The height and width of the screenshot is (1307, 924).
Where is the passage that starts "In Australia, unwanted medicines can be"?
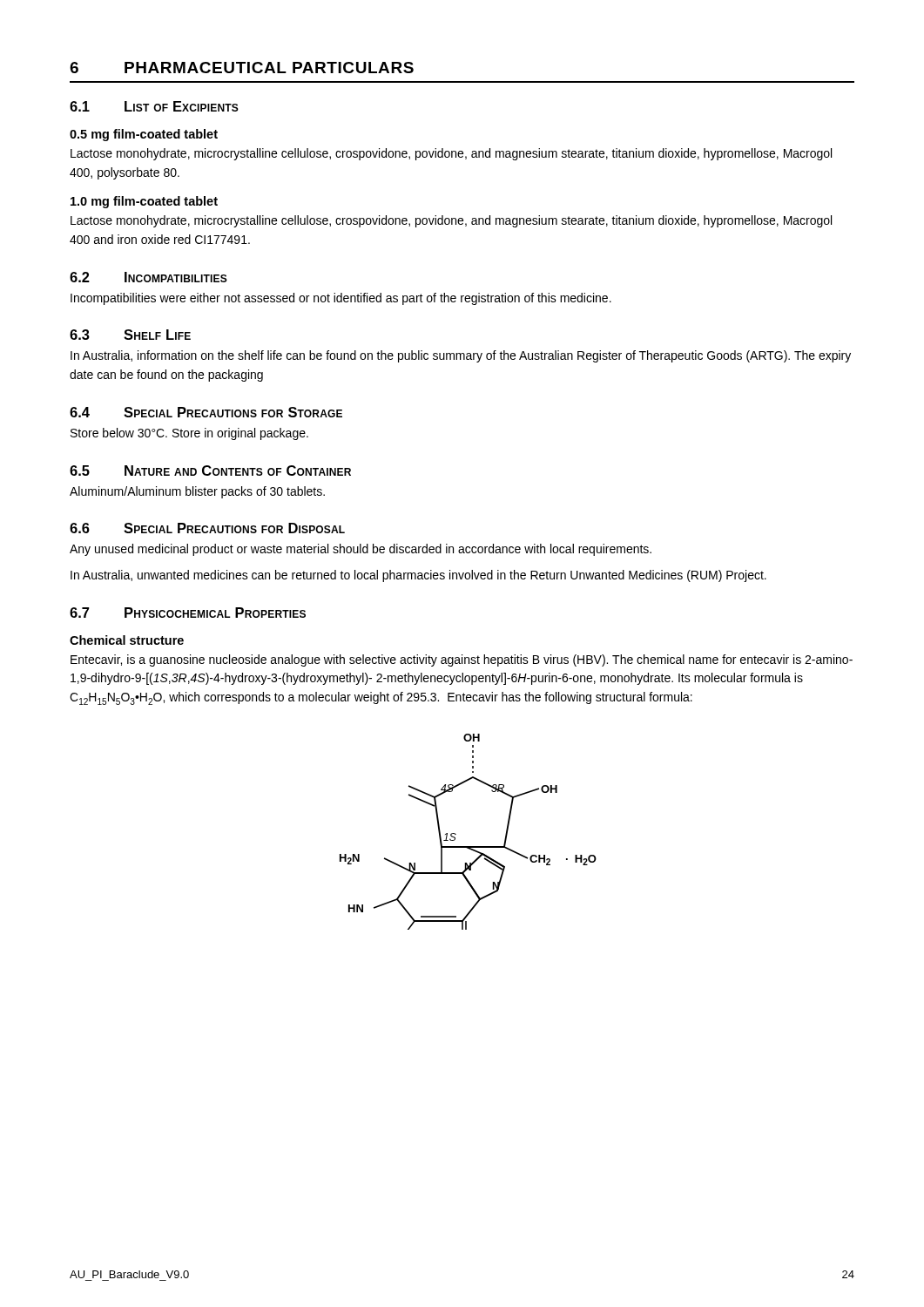coord(418,575)
